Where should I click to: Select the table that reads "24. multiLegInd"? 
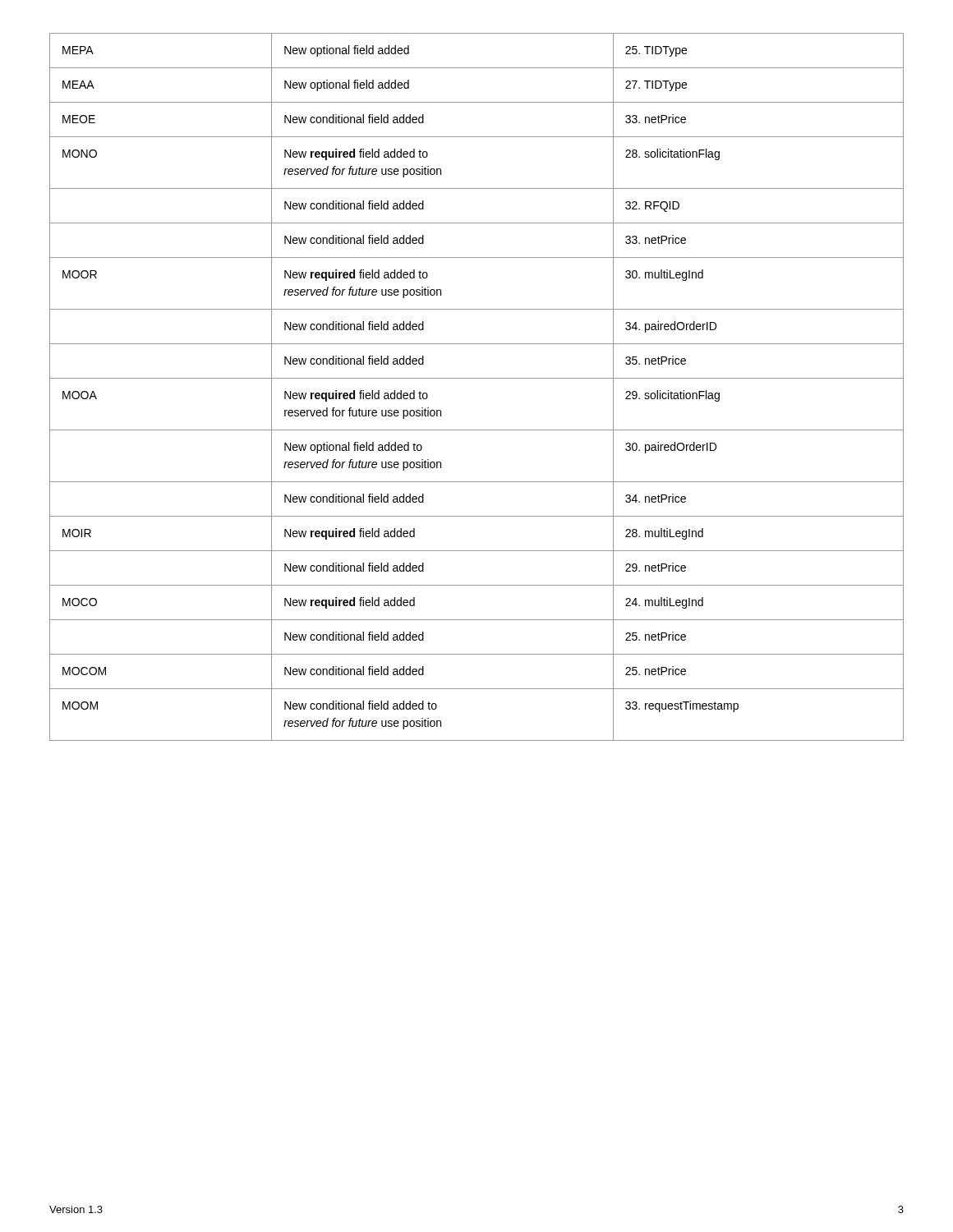(476, 387)
